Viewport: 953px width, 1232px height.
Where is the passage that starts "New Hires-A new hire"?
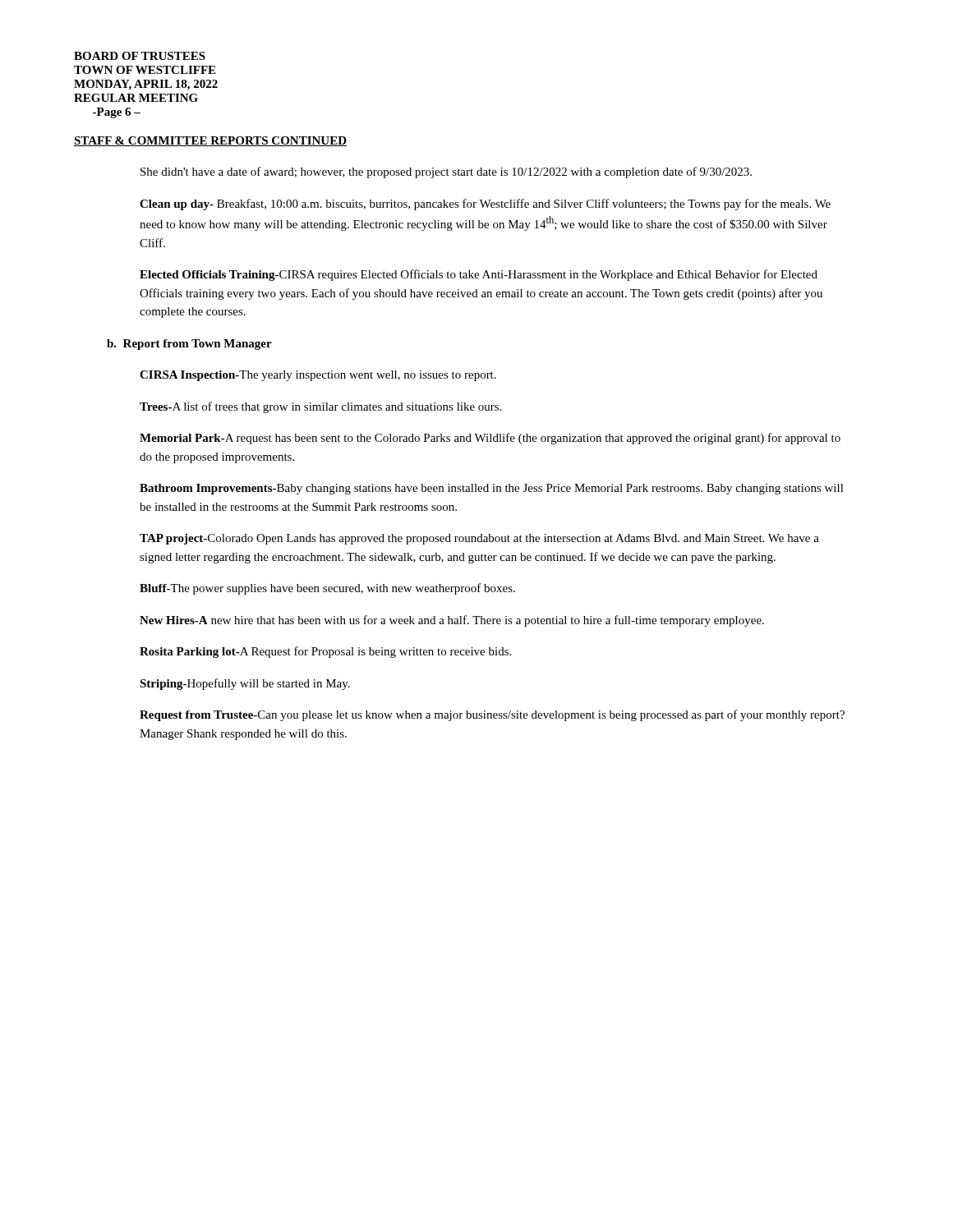(452, 620)
